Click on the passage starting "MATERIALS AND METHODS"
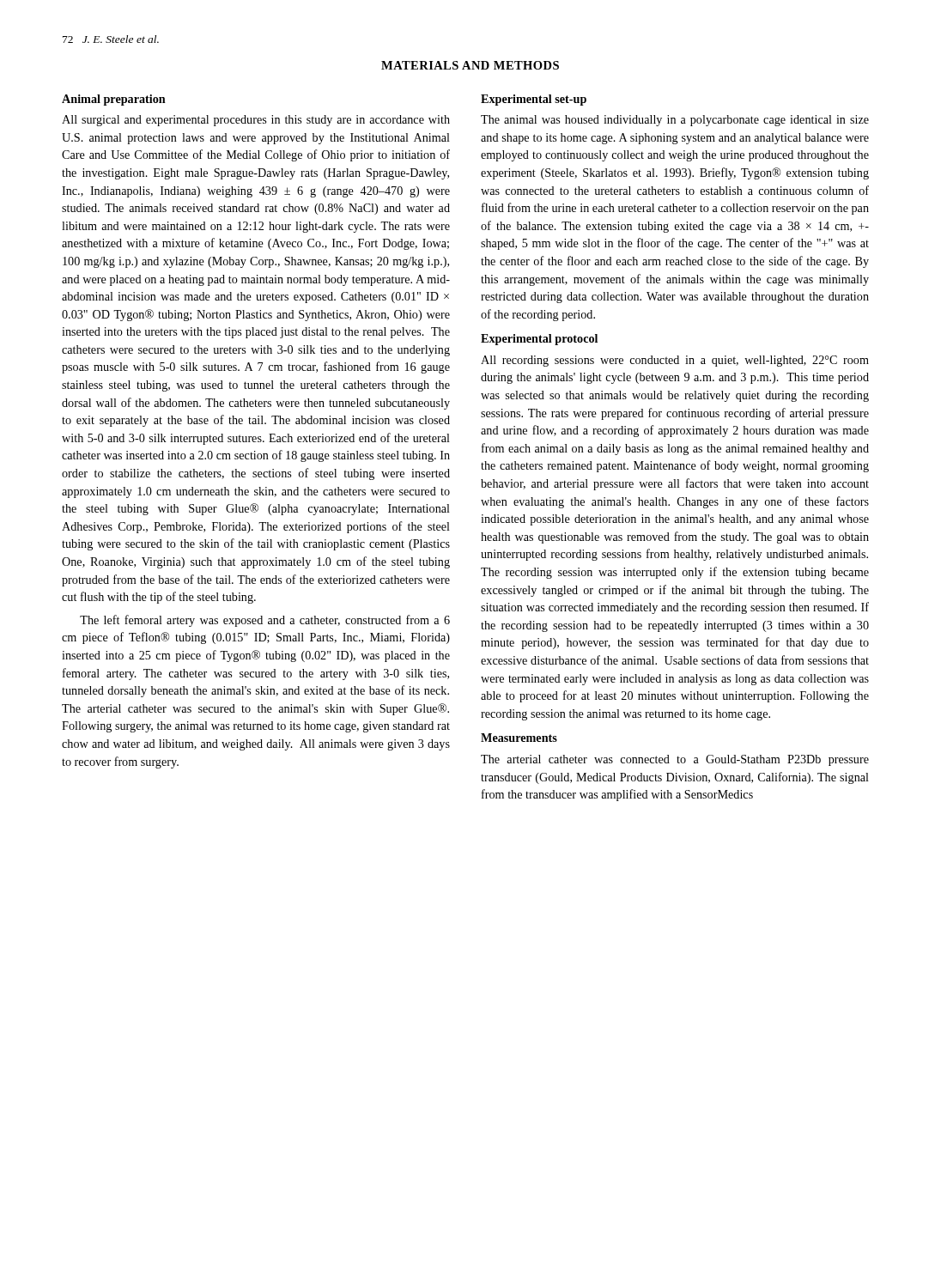 [470, 65]
